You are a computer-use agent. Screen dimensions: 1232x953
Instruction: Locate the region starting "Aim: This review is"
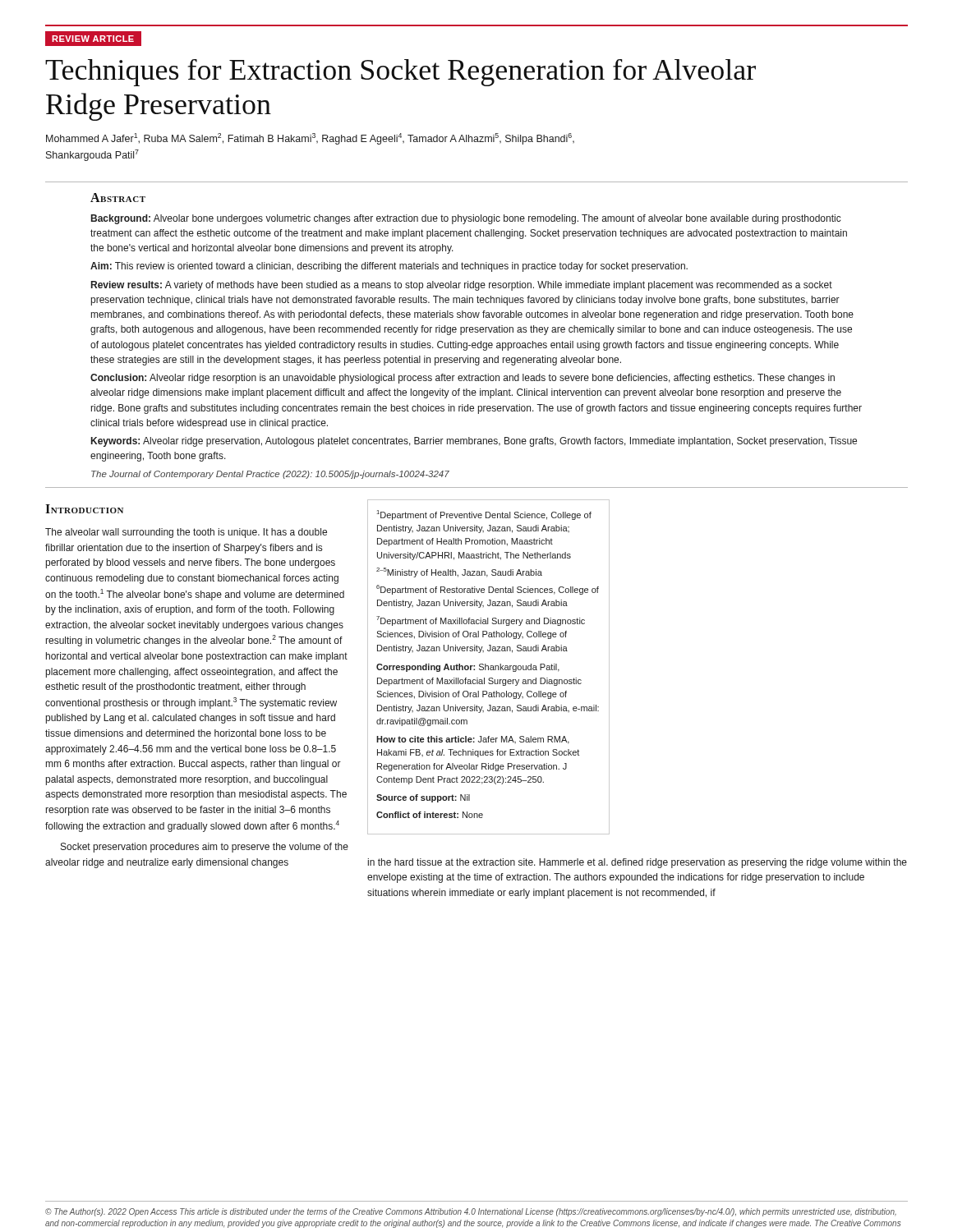click(389, 266)
